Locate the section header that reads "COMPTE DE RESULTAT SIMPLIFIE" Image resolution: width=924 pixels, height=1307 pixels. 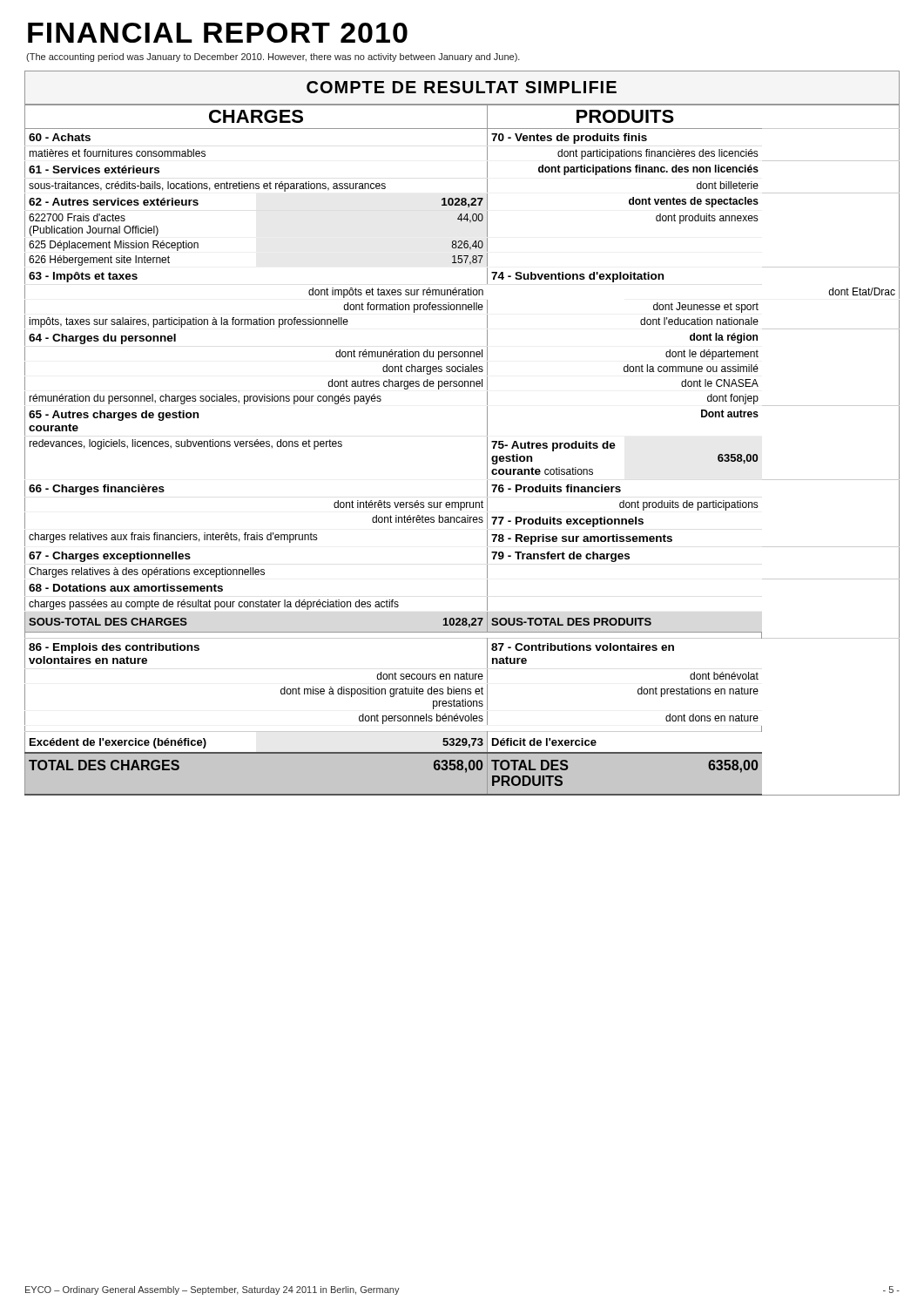tap(462, 87)
